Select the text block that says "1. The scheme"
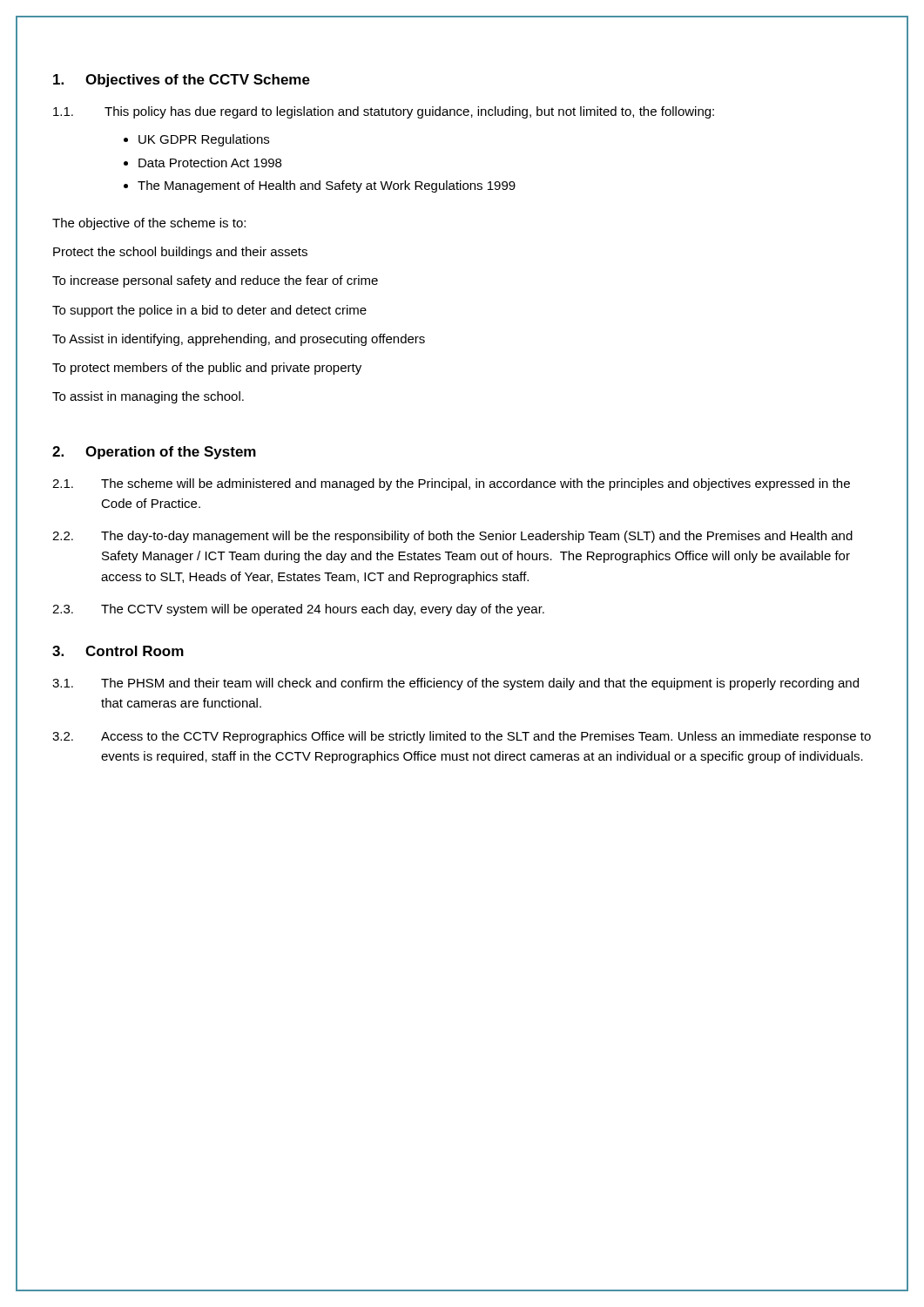Viewport: 924px width, 1307px height. point(462,493)
